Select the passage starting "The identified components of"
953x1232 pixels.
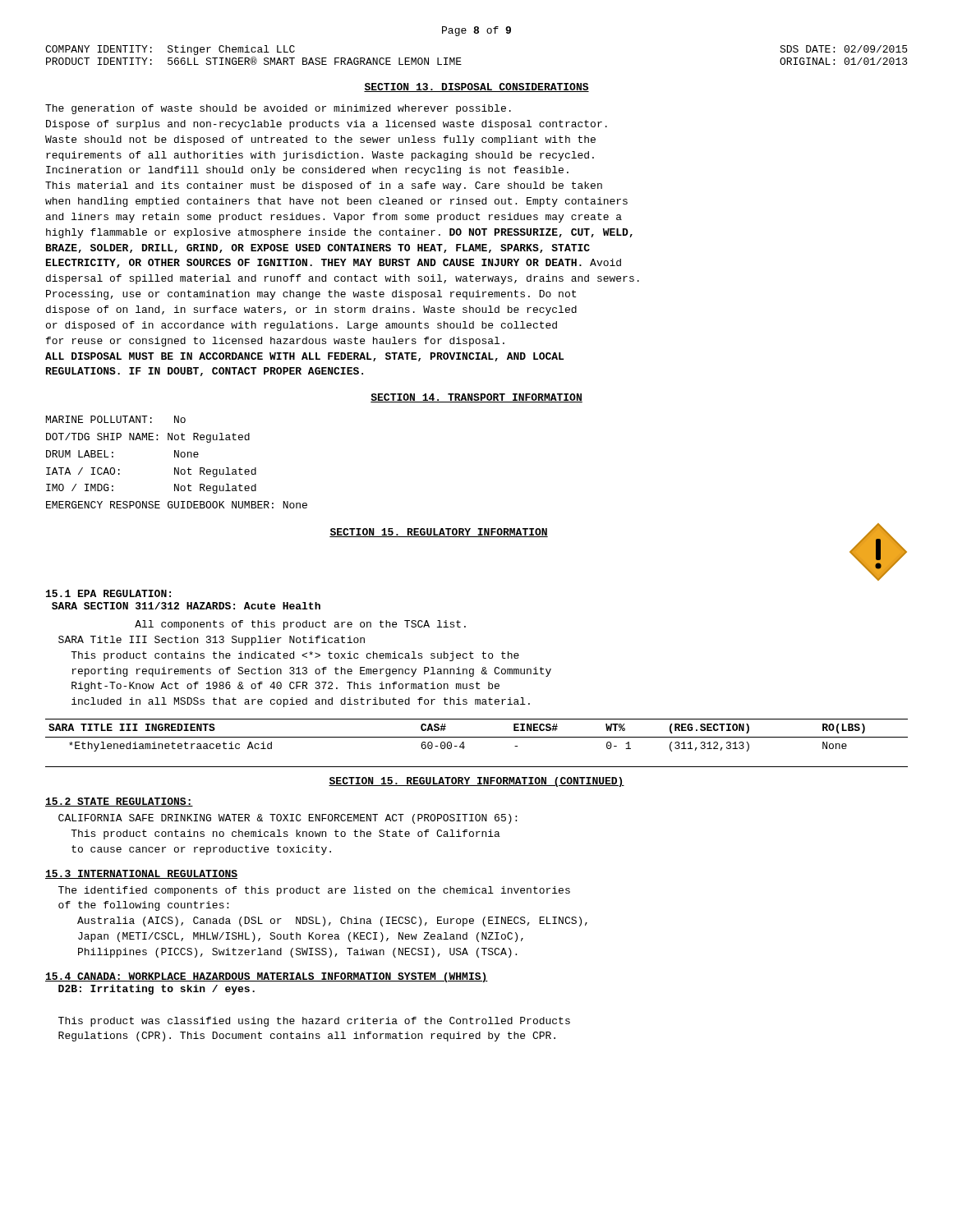coord(318,921)
